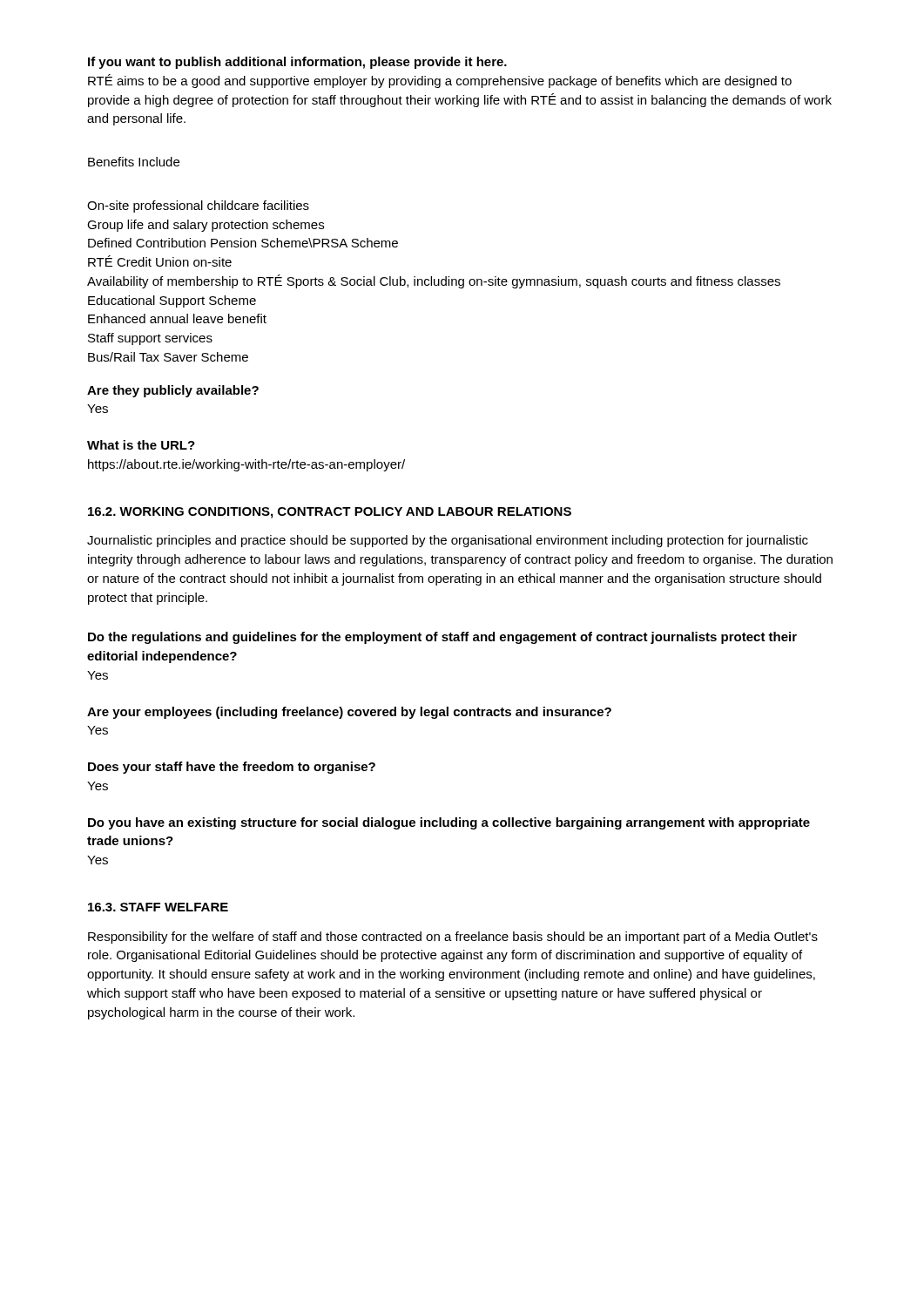Locate the list item that says "On-site professional childcare facilities"
The width and height of the screenshot is (924, 1307).
[x=198, y=207]
